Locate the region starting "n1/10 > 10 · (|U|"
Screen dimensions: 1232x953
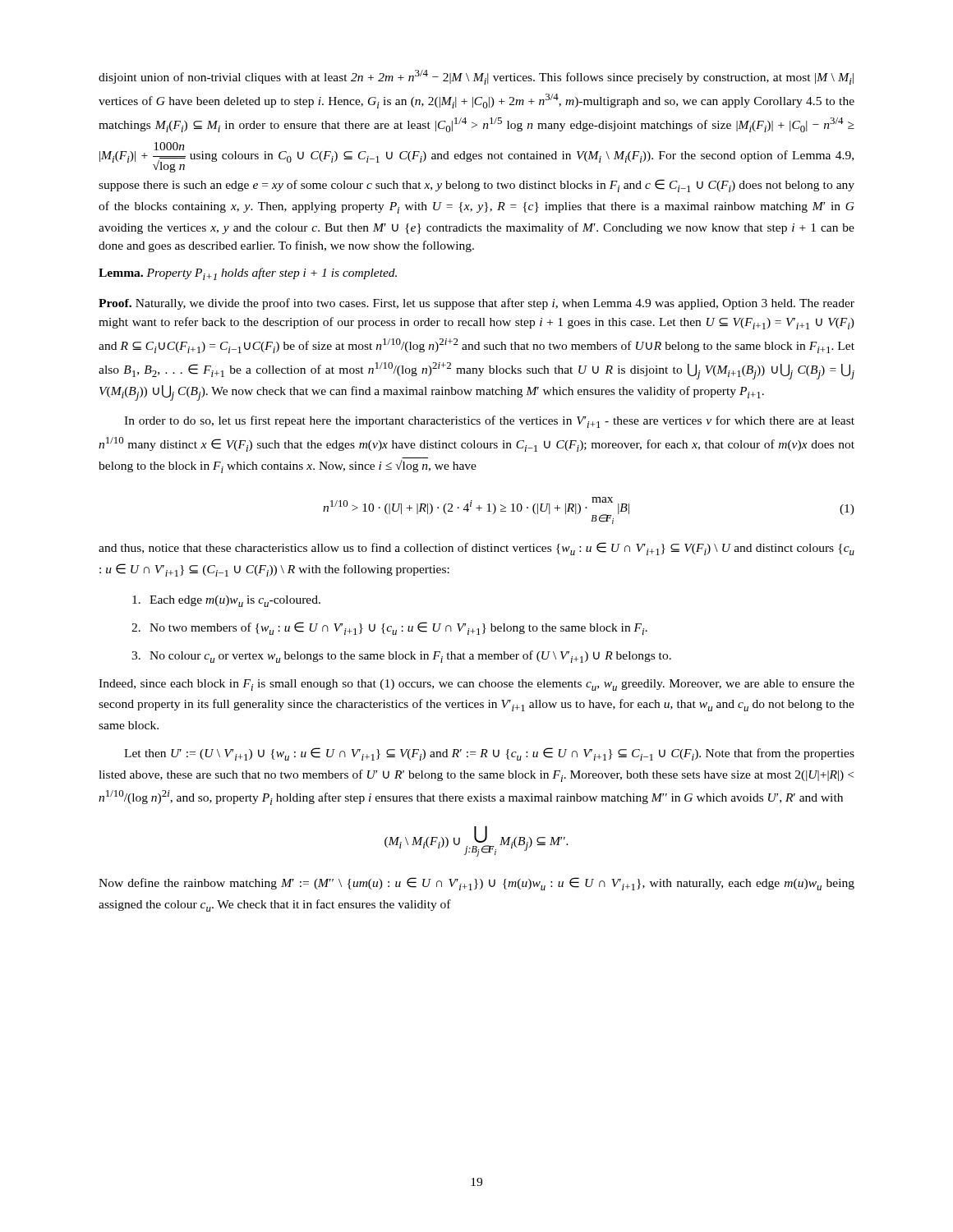[x=589, y=509]
